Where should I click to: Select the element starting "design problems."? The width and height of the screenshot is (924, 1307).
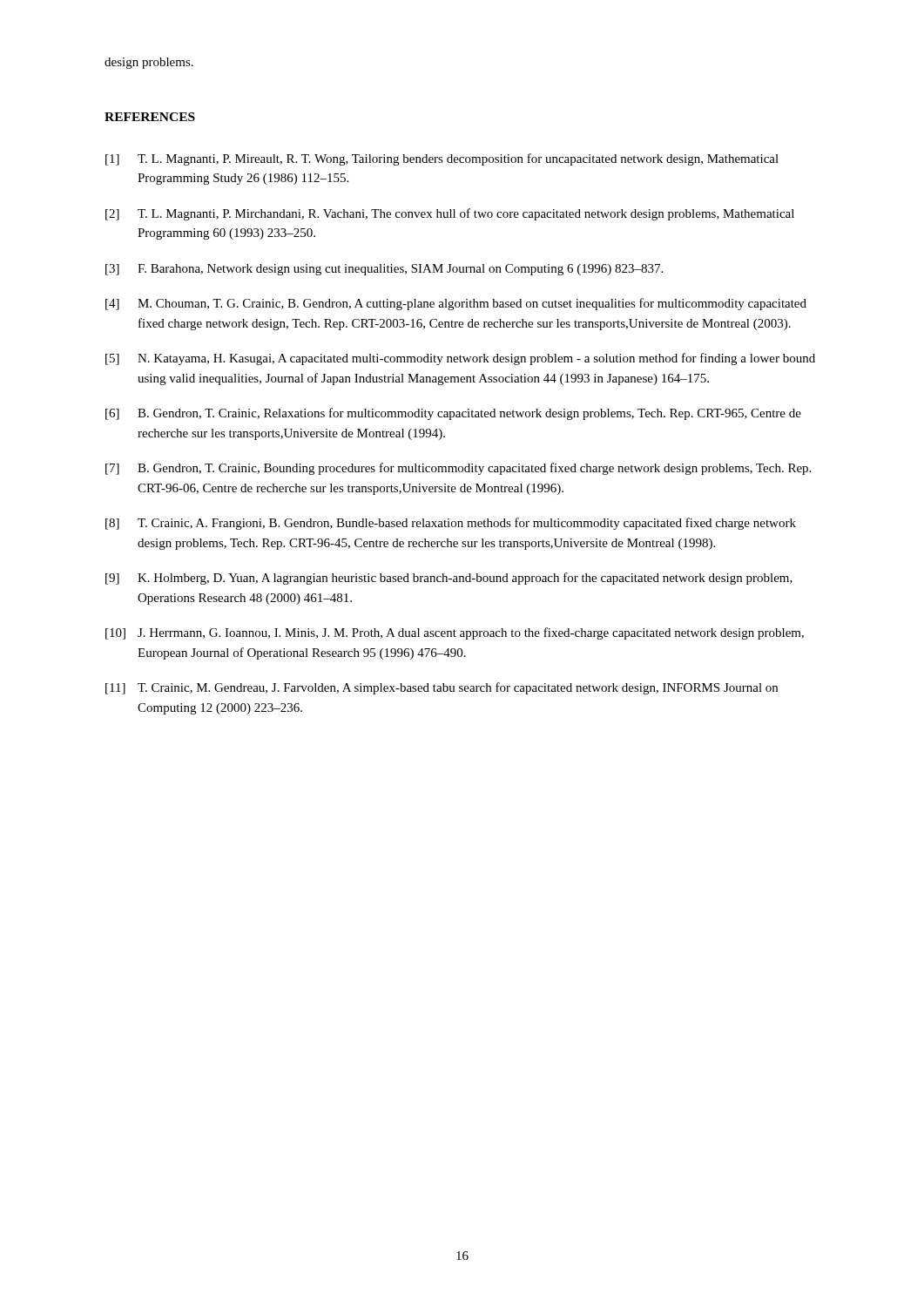tap(149, 62)
